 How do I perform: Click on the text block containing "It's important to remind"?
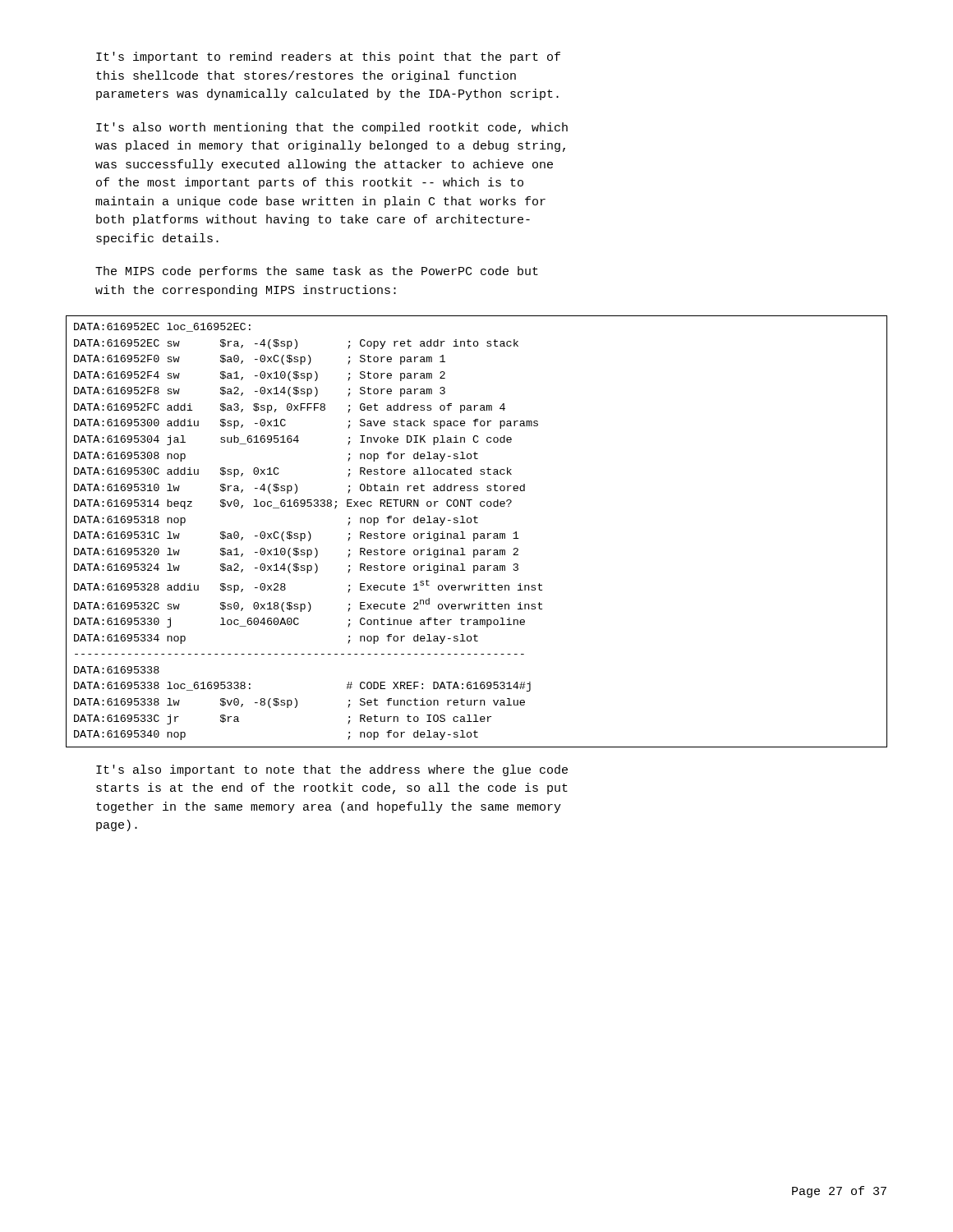click(x=313, y=76)
